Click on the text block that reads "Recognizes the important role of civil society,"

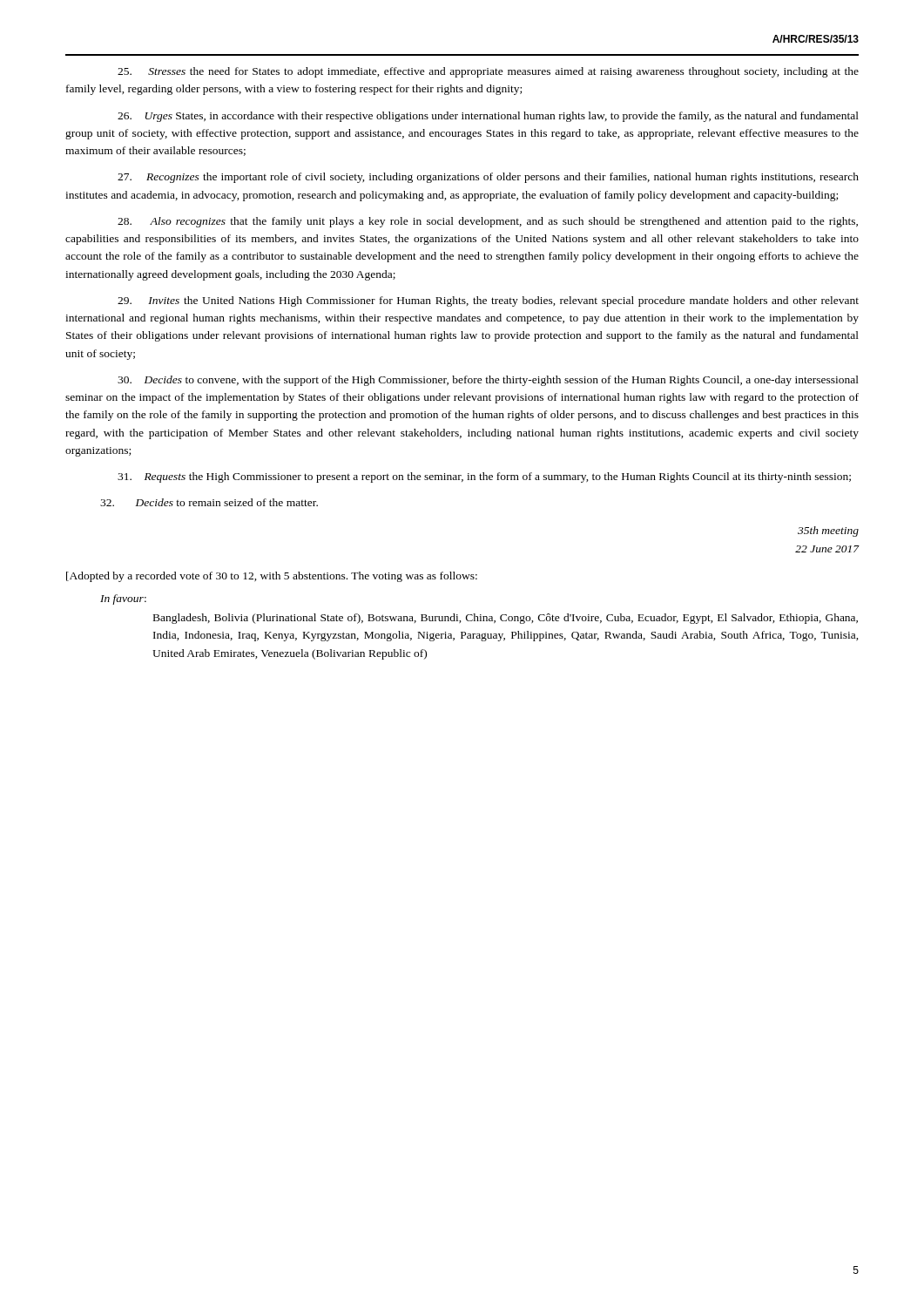point(462,186)
